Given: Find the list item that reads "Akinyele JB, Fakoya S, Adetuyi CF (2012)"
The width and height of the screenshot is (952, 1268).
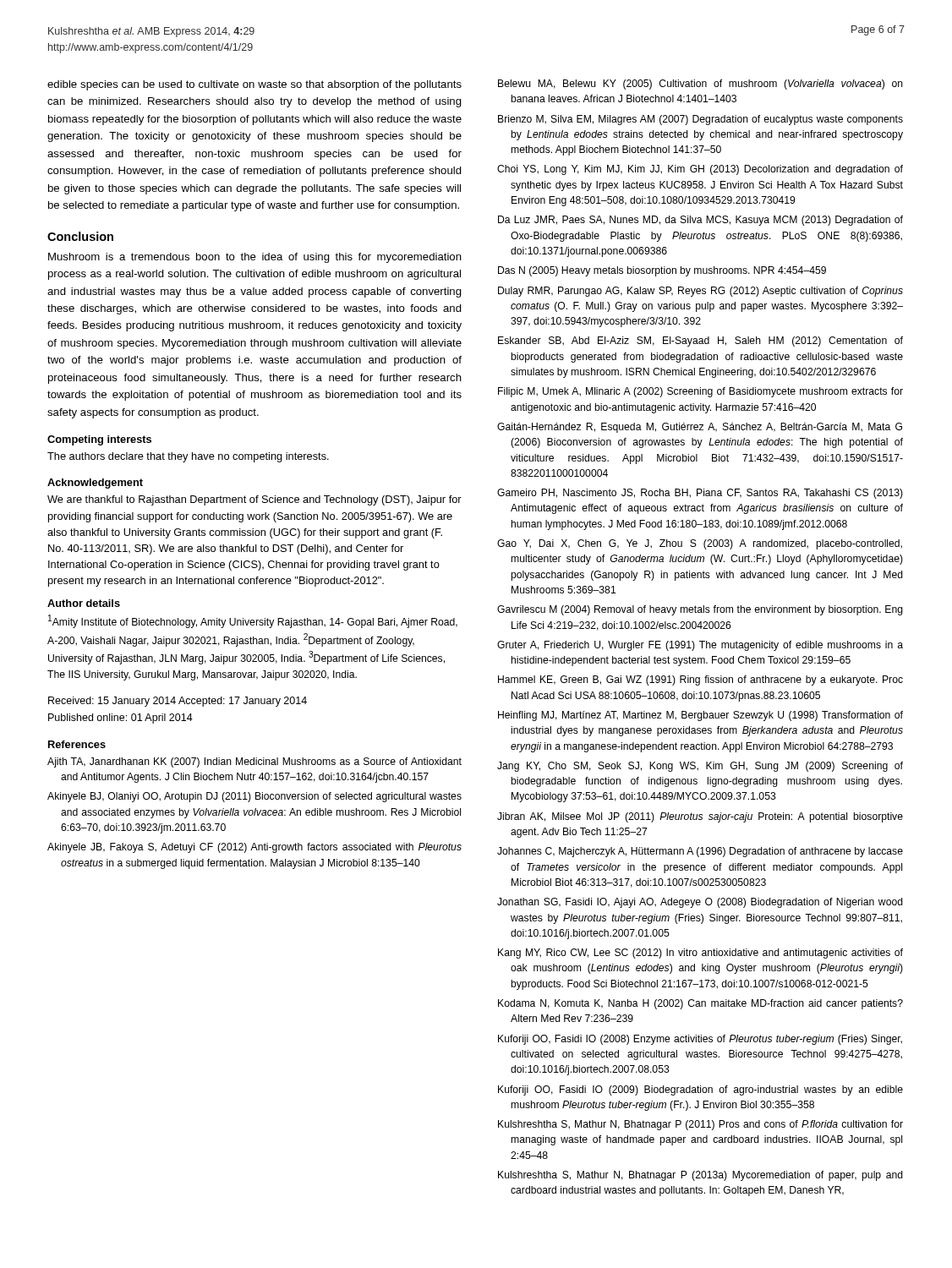Looking at the screenshot, I should pyautogui.click(x=254, y=855).
